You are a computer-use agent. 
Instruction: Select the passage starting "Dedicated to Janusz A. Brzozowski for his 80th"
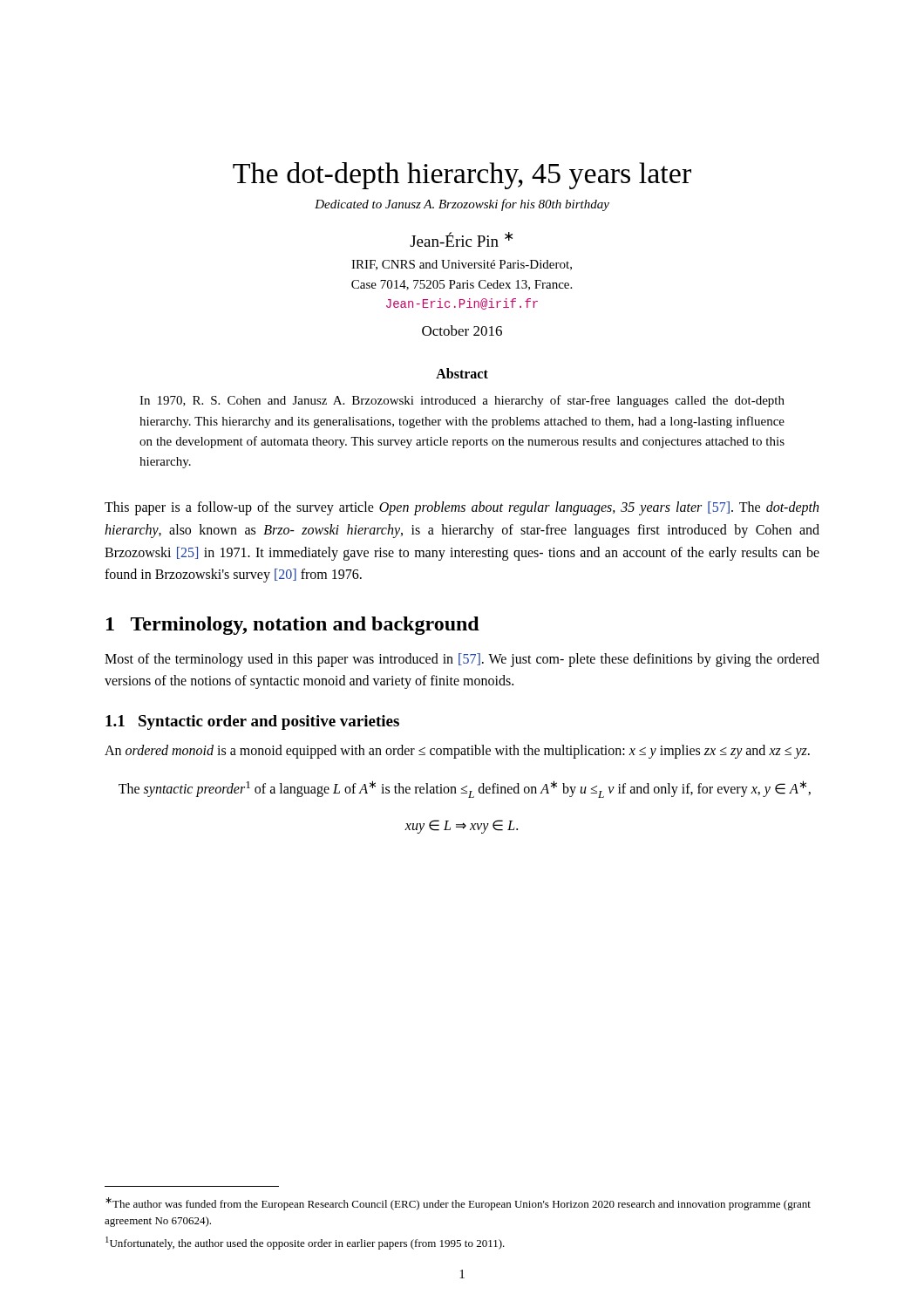click(462, 204)
